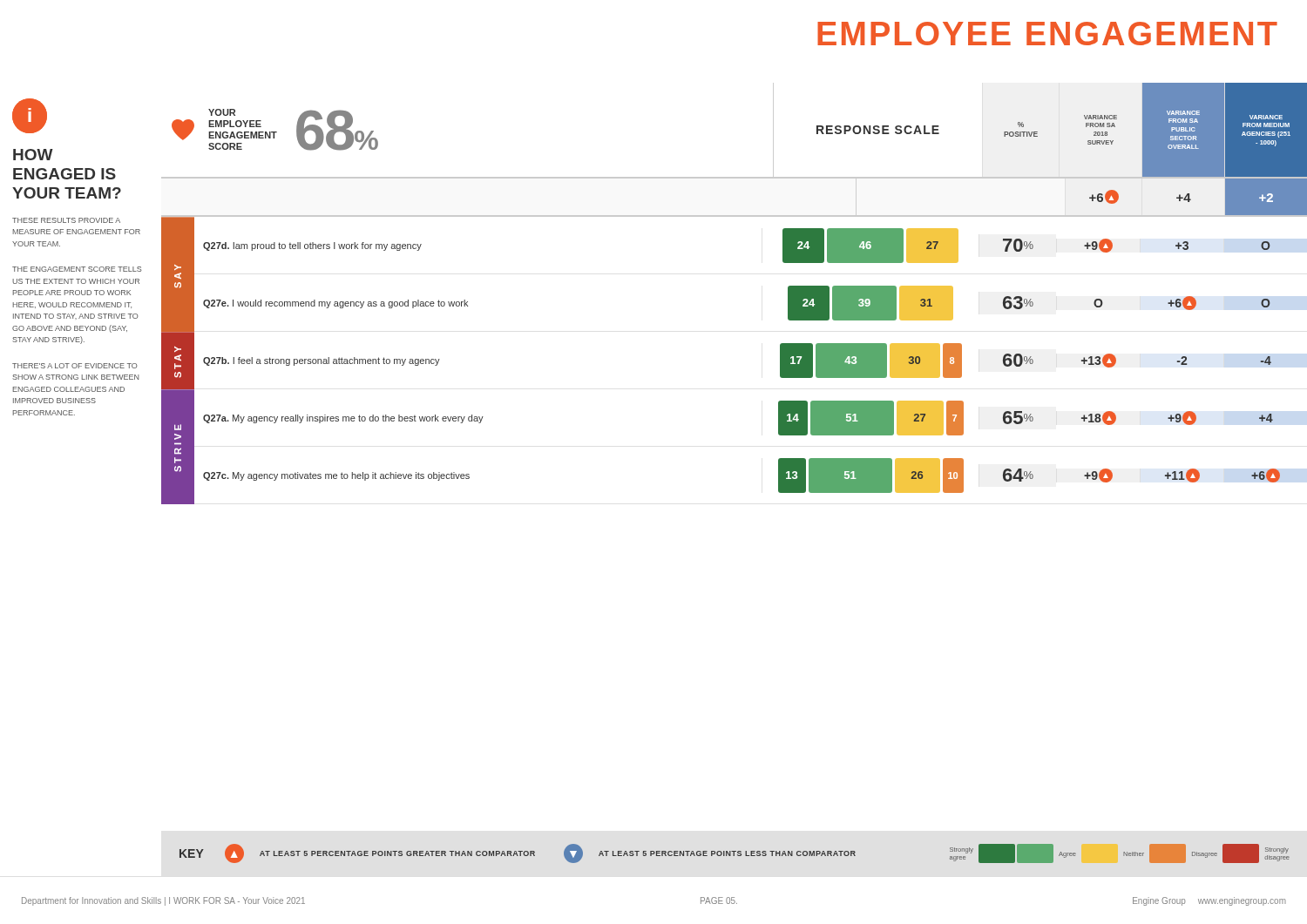Select the text starting "THE ENGAGEMENT SCORE"
Screen dimensions: 924x1307
coord(77,304)
